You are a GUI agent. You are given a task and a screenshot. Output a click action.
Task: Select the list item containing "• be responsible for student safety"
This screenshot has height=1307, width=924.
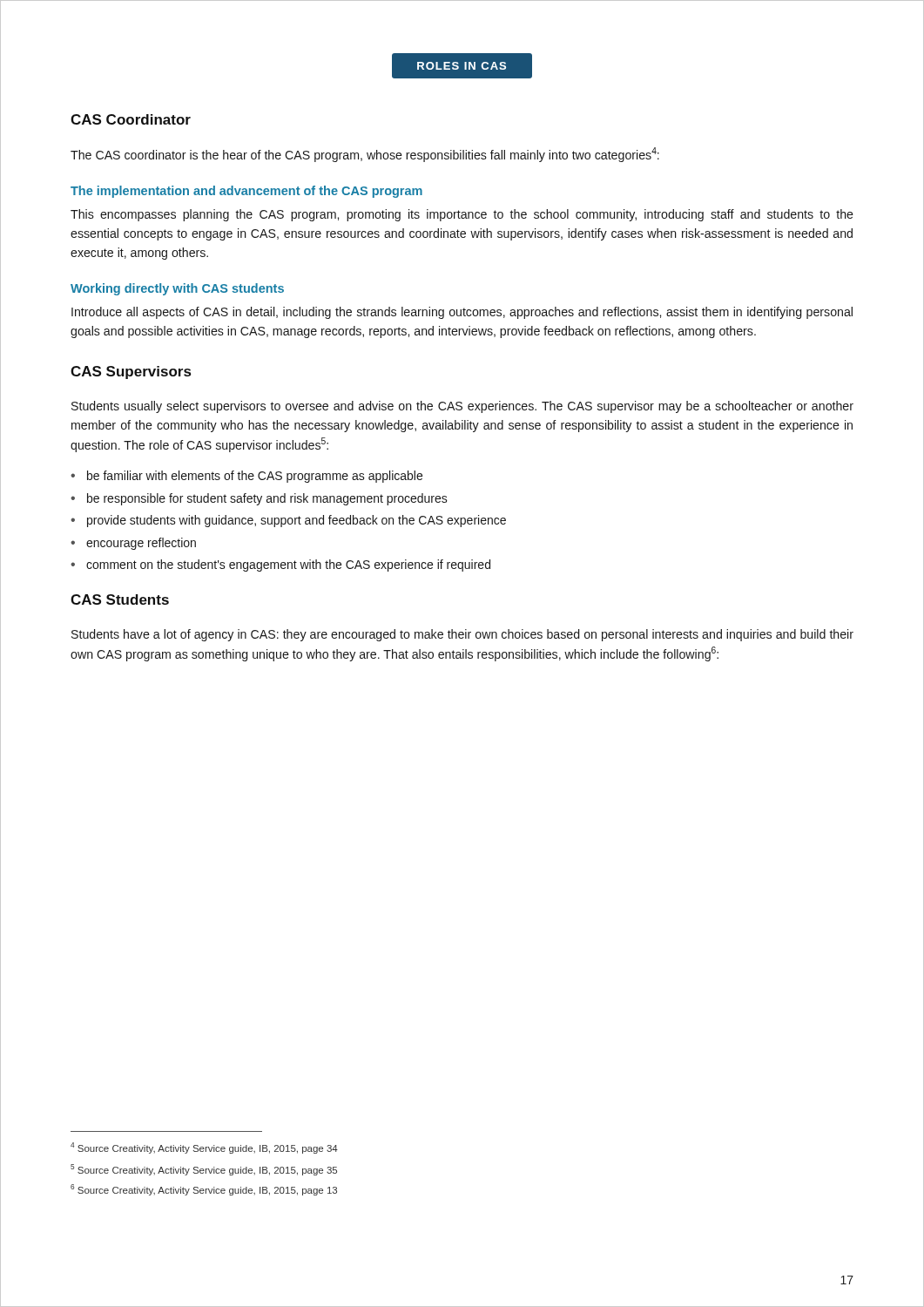[x=259, y=498]
